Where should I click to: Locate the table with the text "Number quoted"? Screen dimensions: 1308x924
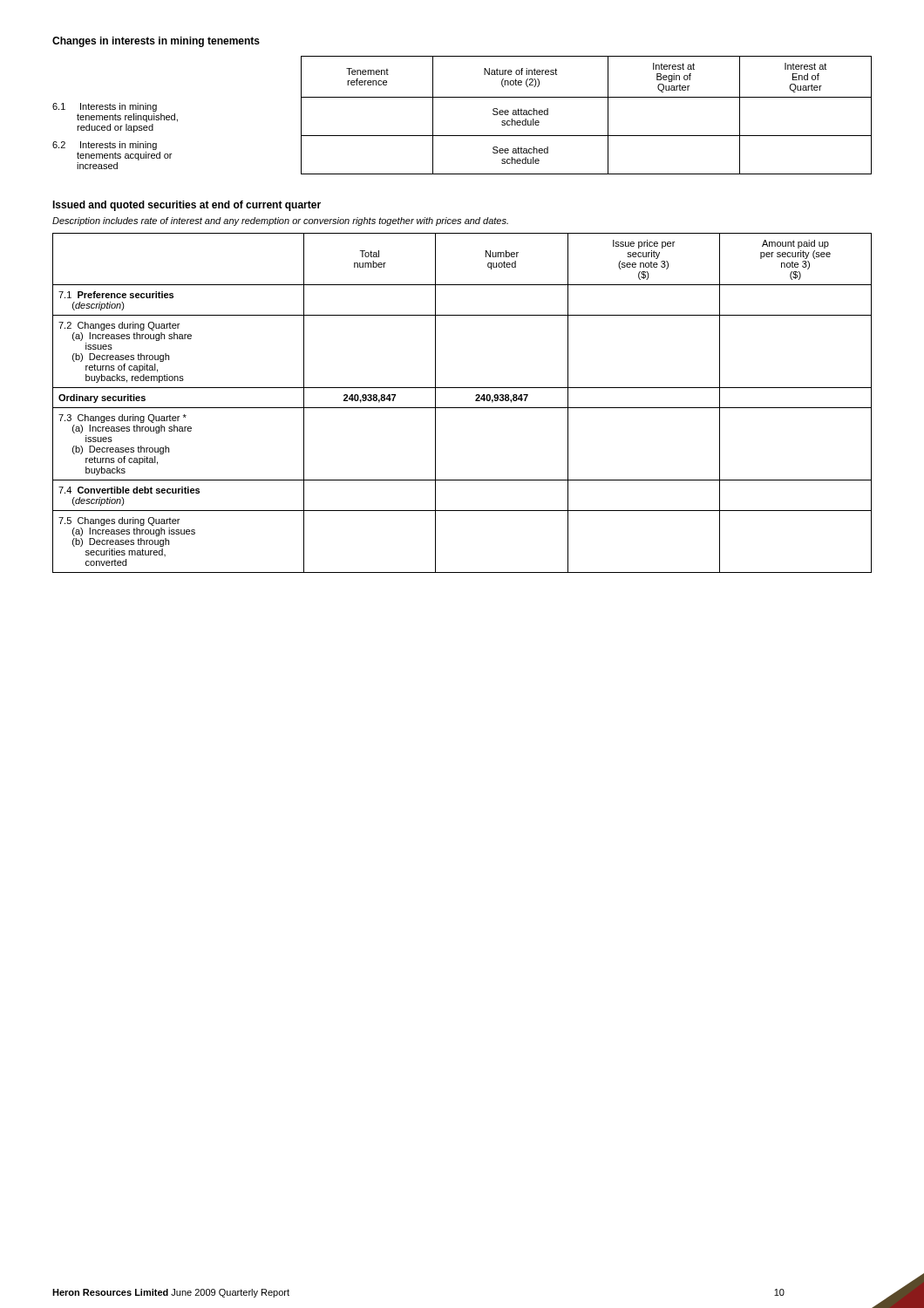(462, 403)
